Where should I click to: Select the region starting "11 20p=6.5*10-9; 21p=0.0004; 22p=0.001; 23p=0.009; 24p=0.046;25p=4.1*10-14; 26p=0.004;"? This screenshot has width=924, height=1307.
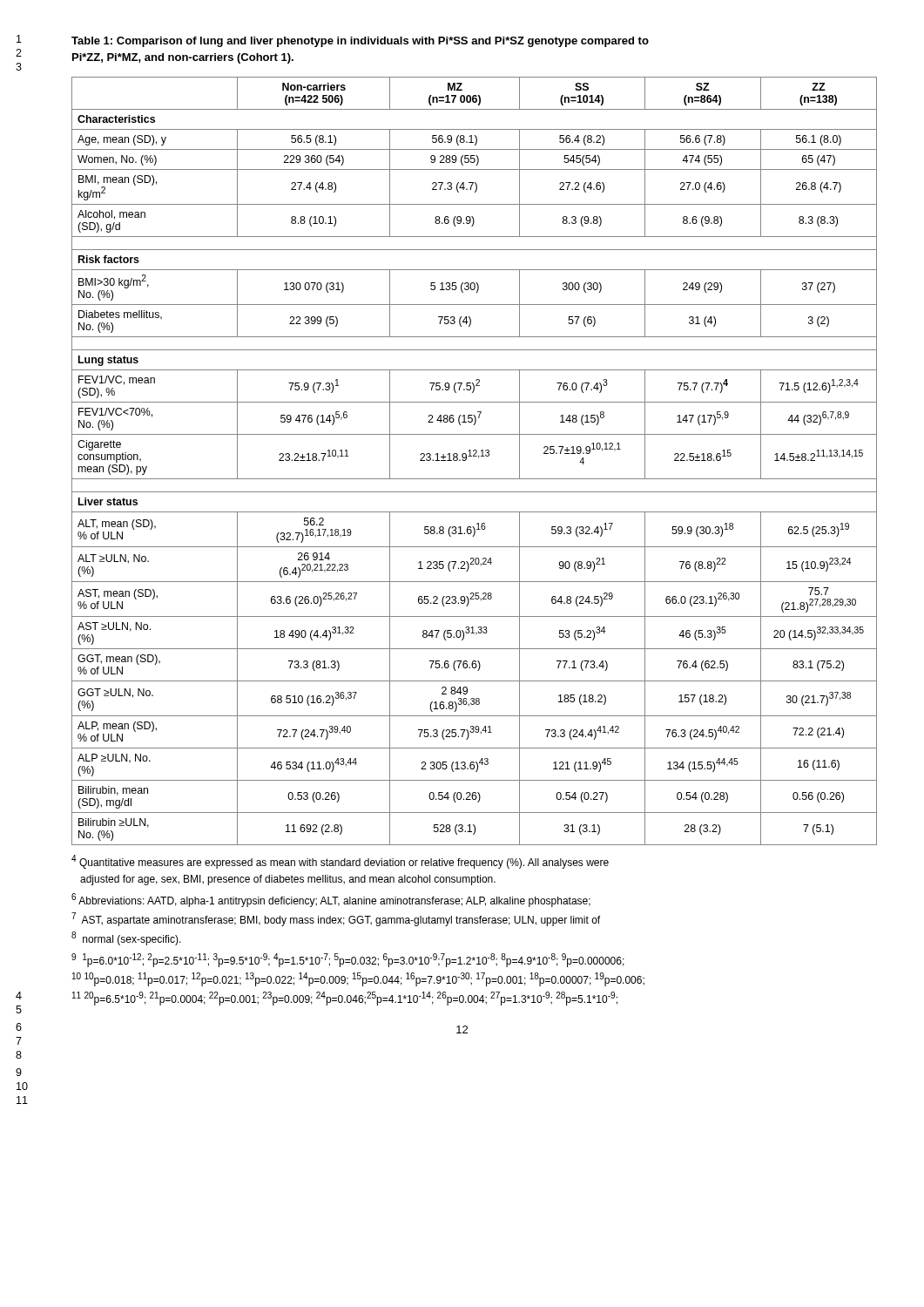pos(345,998)
